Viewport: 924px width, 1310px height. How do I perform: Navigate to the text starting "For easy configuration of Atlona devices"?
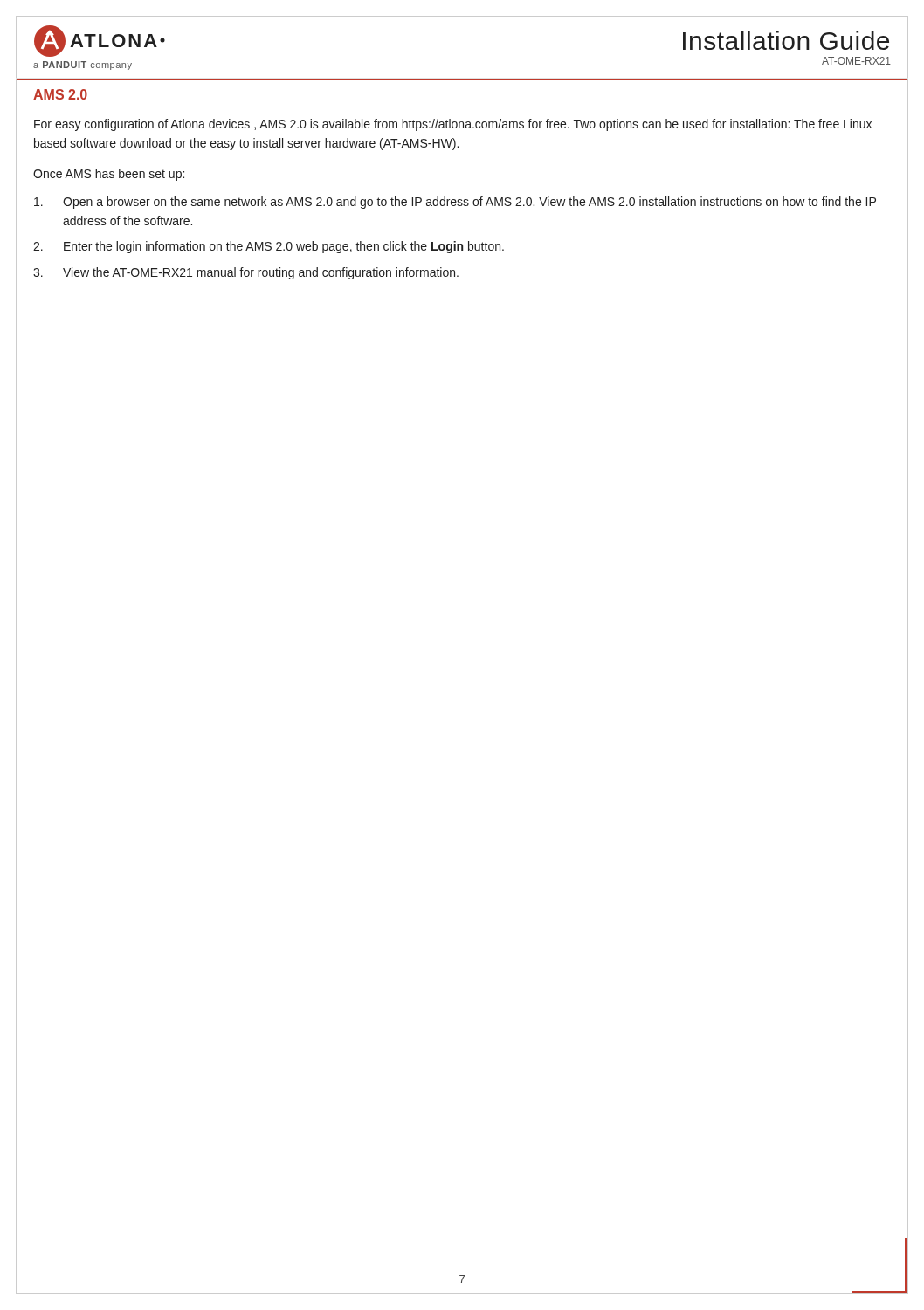pos(453,133)
